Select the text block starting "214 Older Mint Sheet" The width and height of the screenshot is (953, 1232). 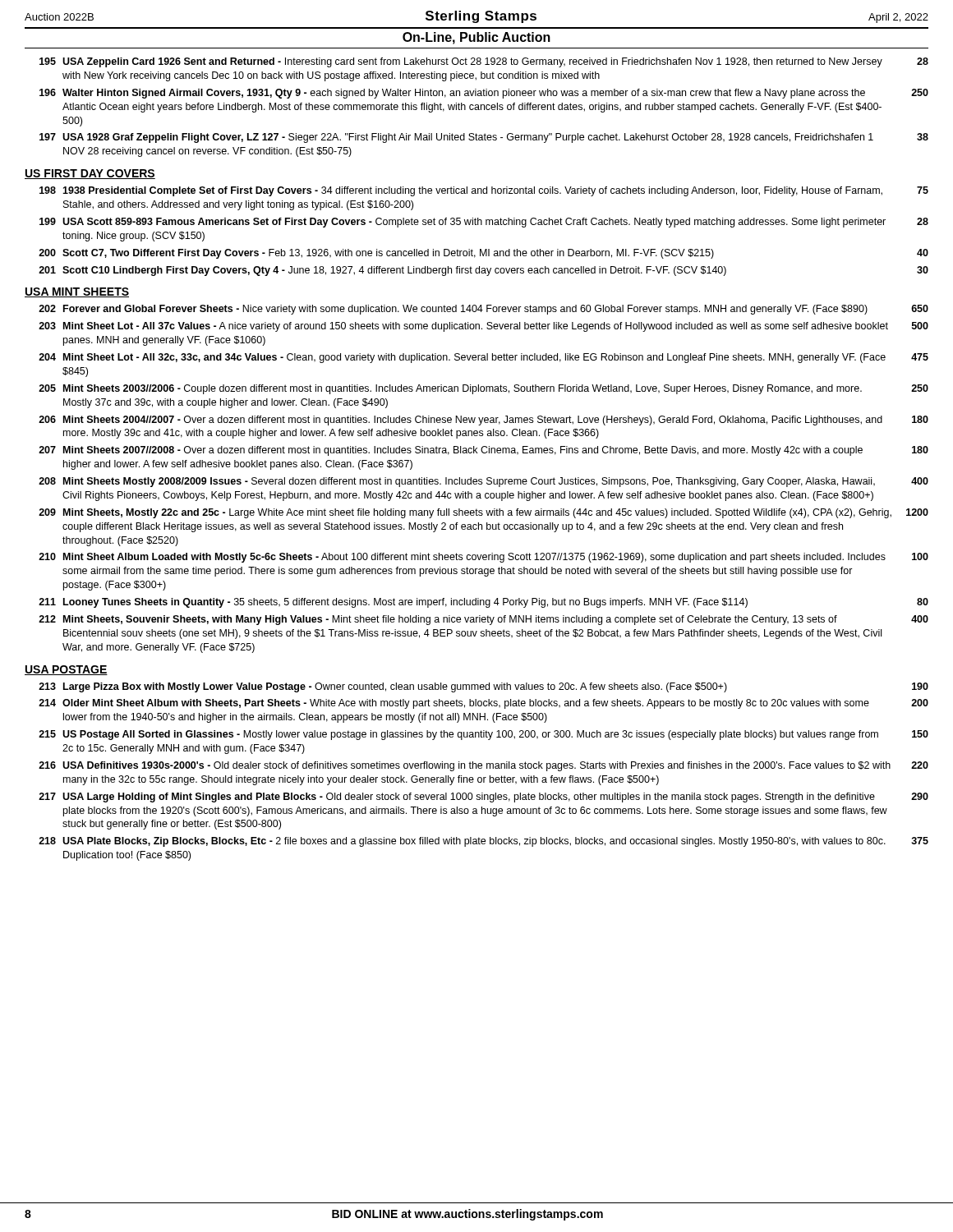coord(476,711)
